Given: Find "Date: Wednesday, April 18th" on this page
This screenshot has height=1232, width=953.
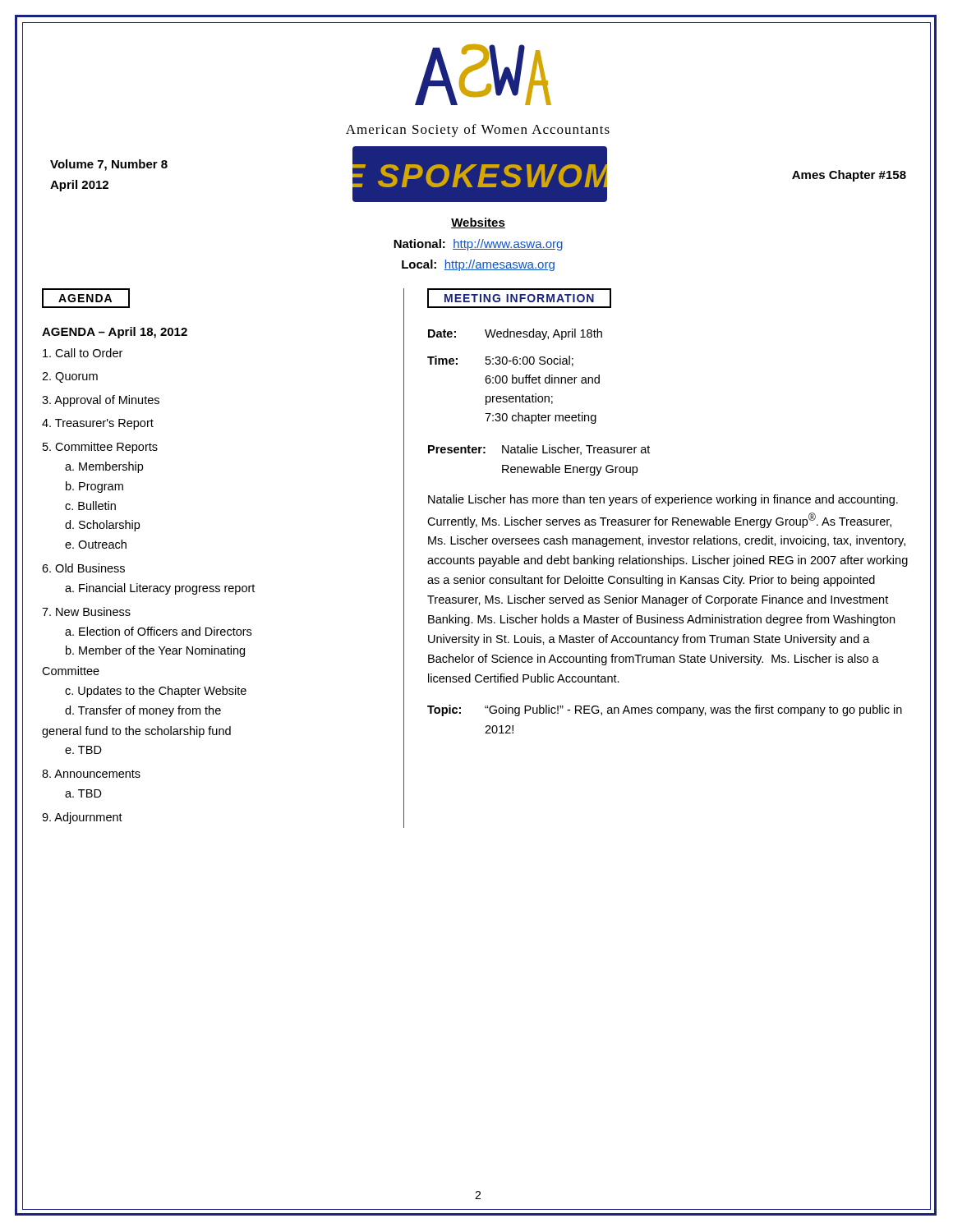Looking at the screenshot, I should tap(515, 334).
